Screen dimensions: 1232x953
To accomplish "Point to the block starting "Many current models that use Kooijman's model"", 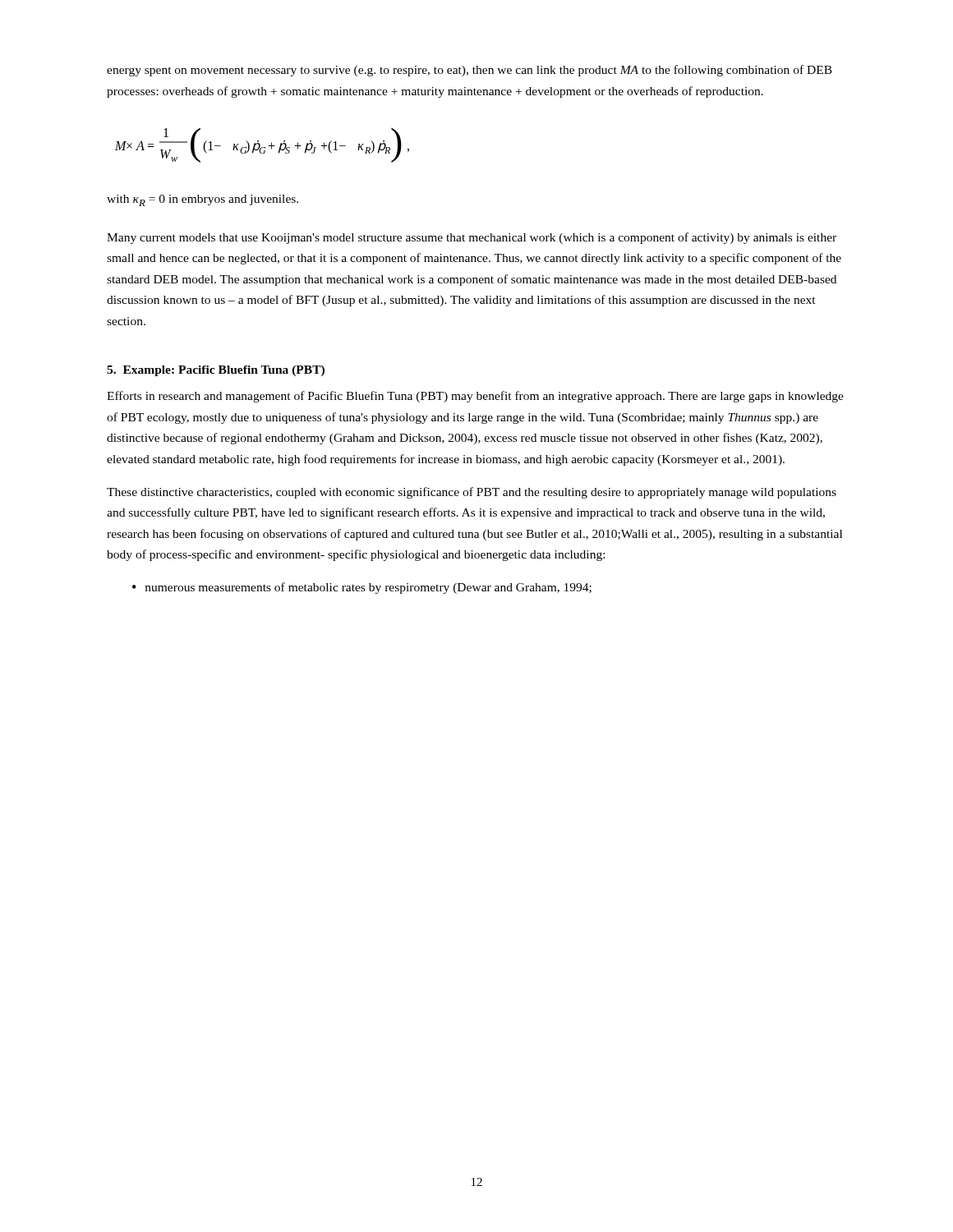I will tap(474, 279).
